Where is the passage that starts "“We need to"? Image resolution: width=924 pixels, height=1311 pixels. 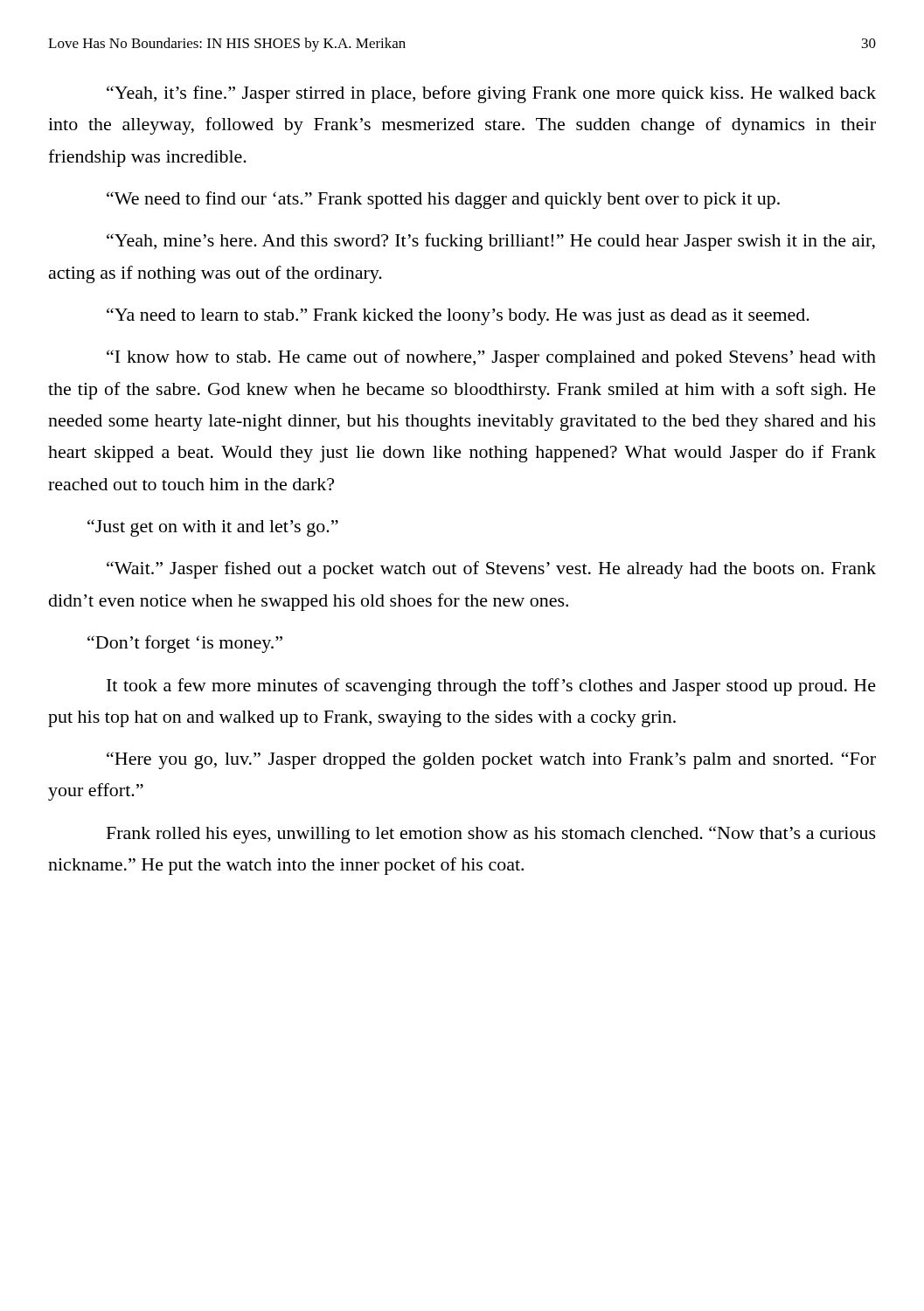tap(443, 198)
